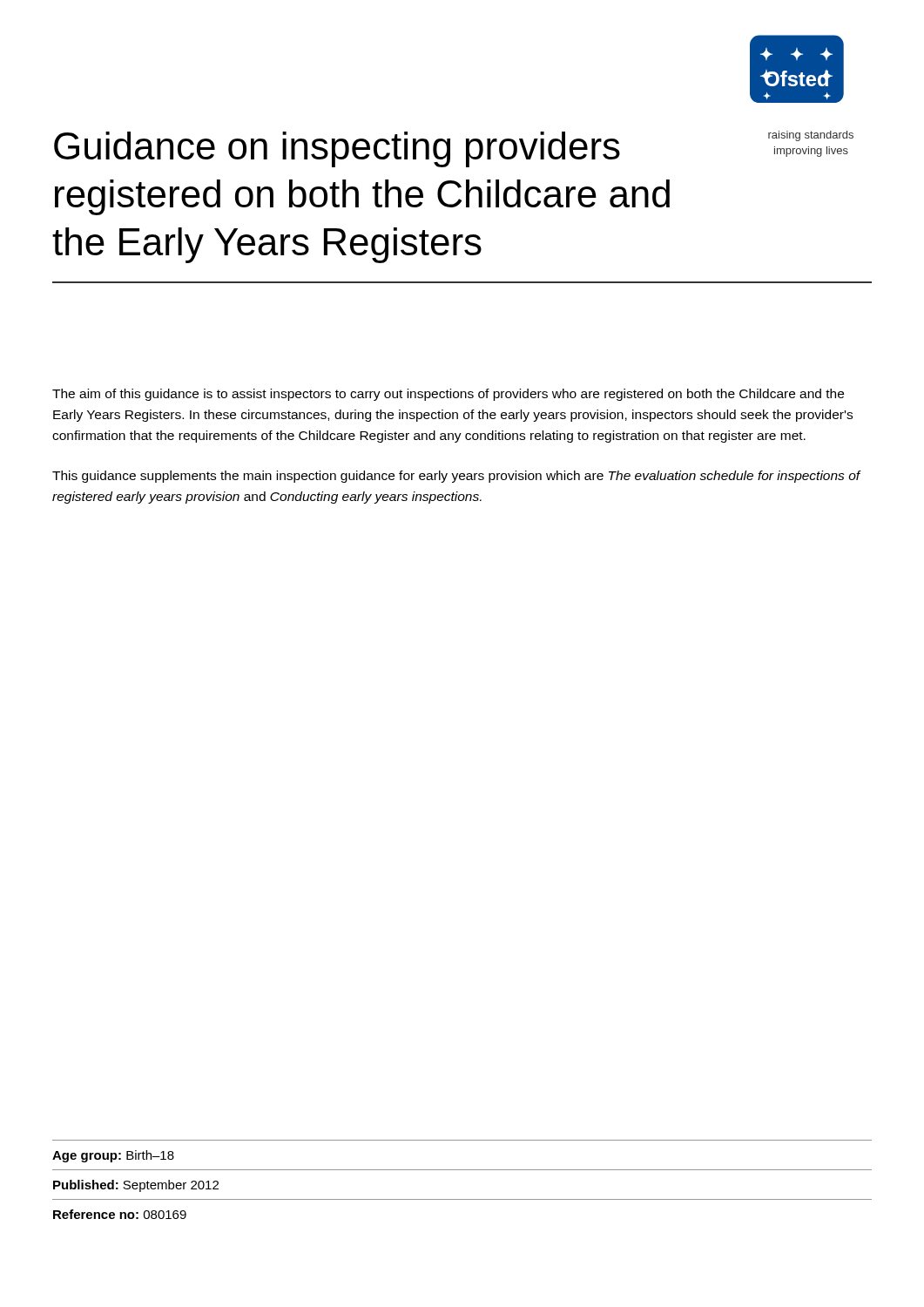The height and width of the screenshot is (1307, 924).
Task: Find "Reference no: 080169" on this page
Action: point(119,1214)
